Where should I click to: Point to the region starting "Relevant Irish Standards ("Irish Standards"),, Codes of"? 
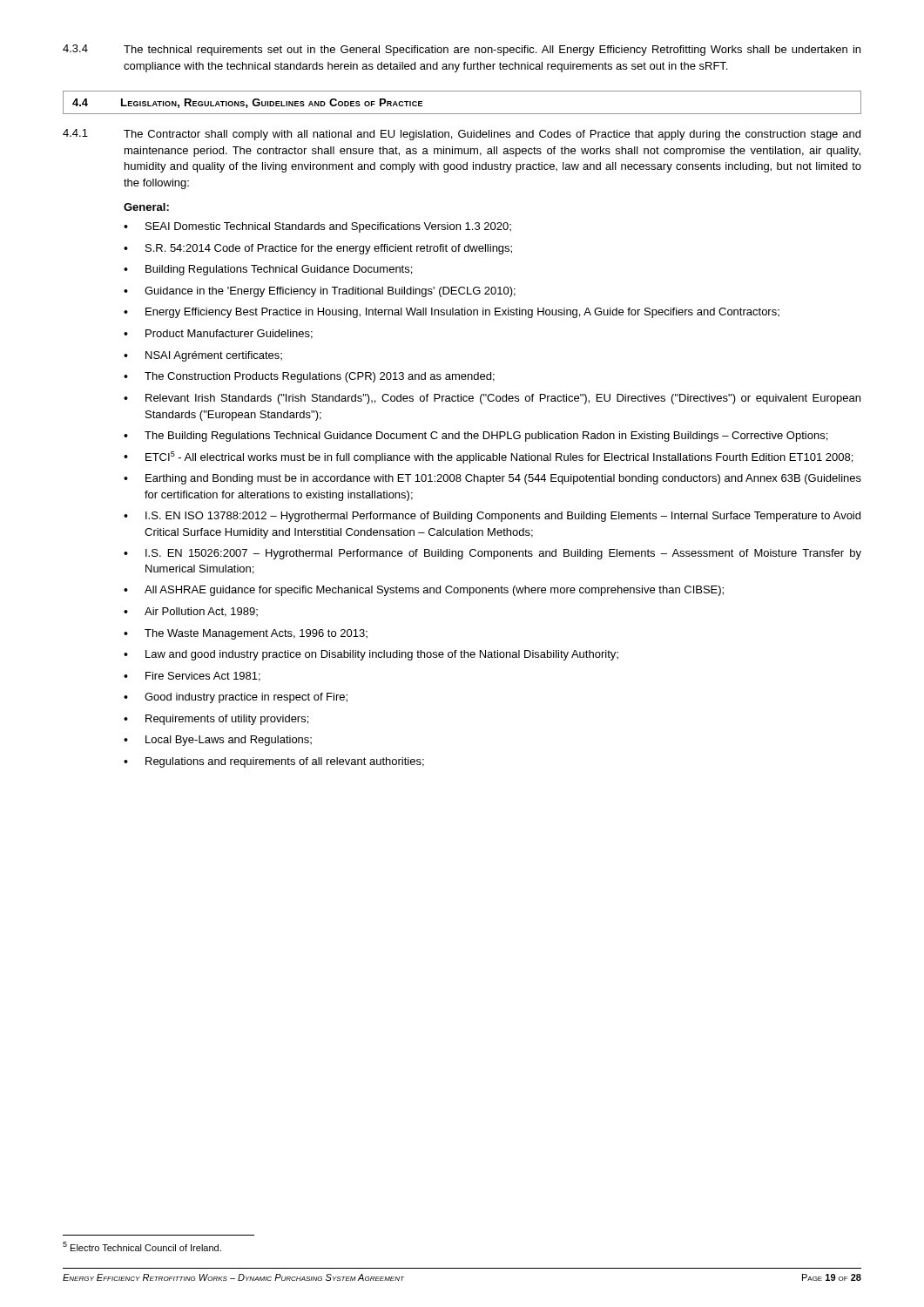[x=503, y=407]
